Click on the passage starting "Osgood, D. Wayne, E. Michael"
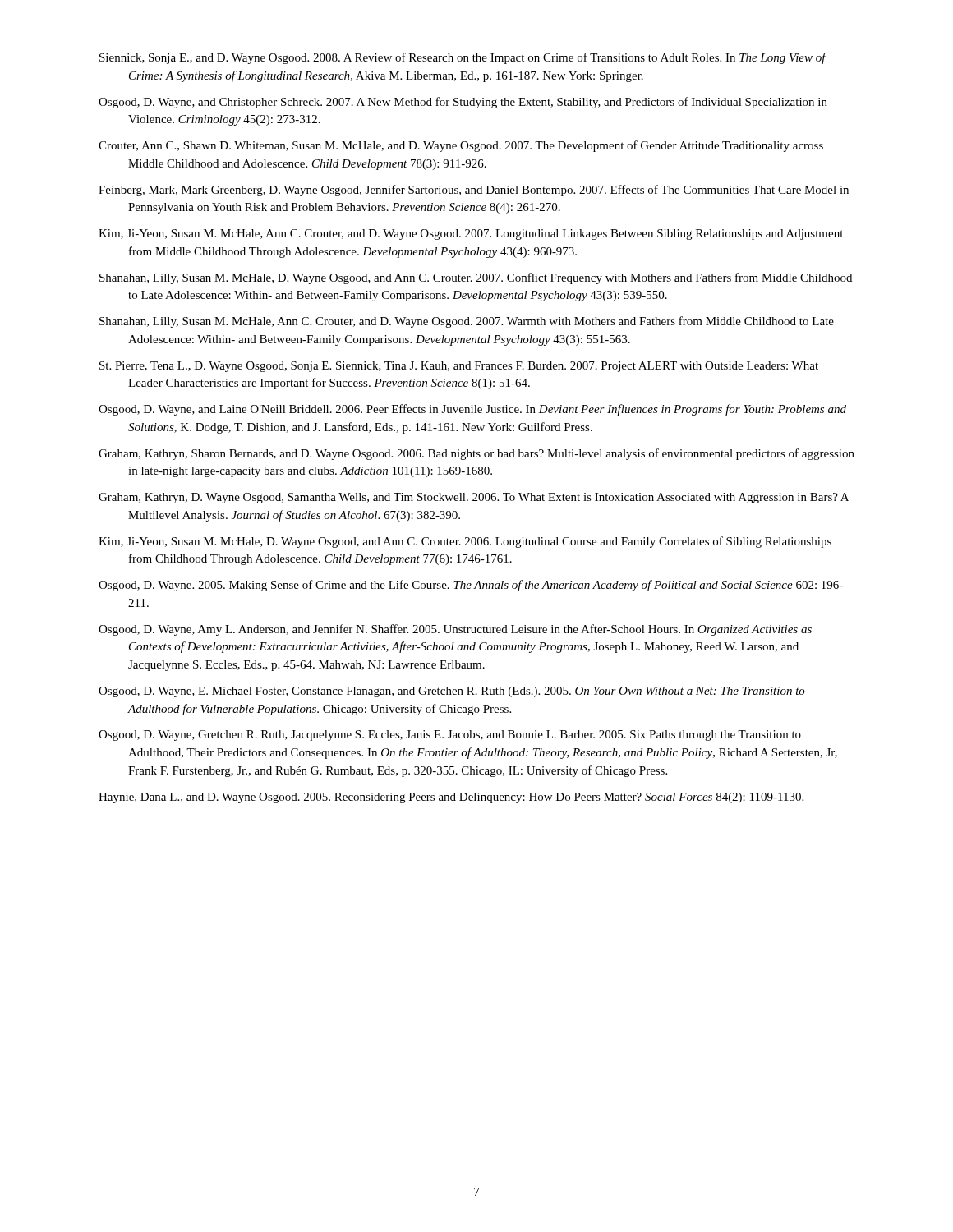The image size is (953, 1232). pyautogui.click(x=452, y=699)
